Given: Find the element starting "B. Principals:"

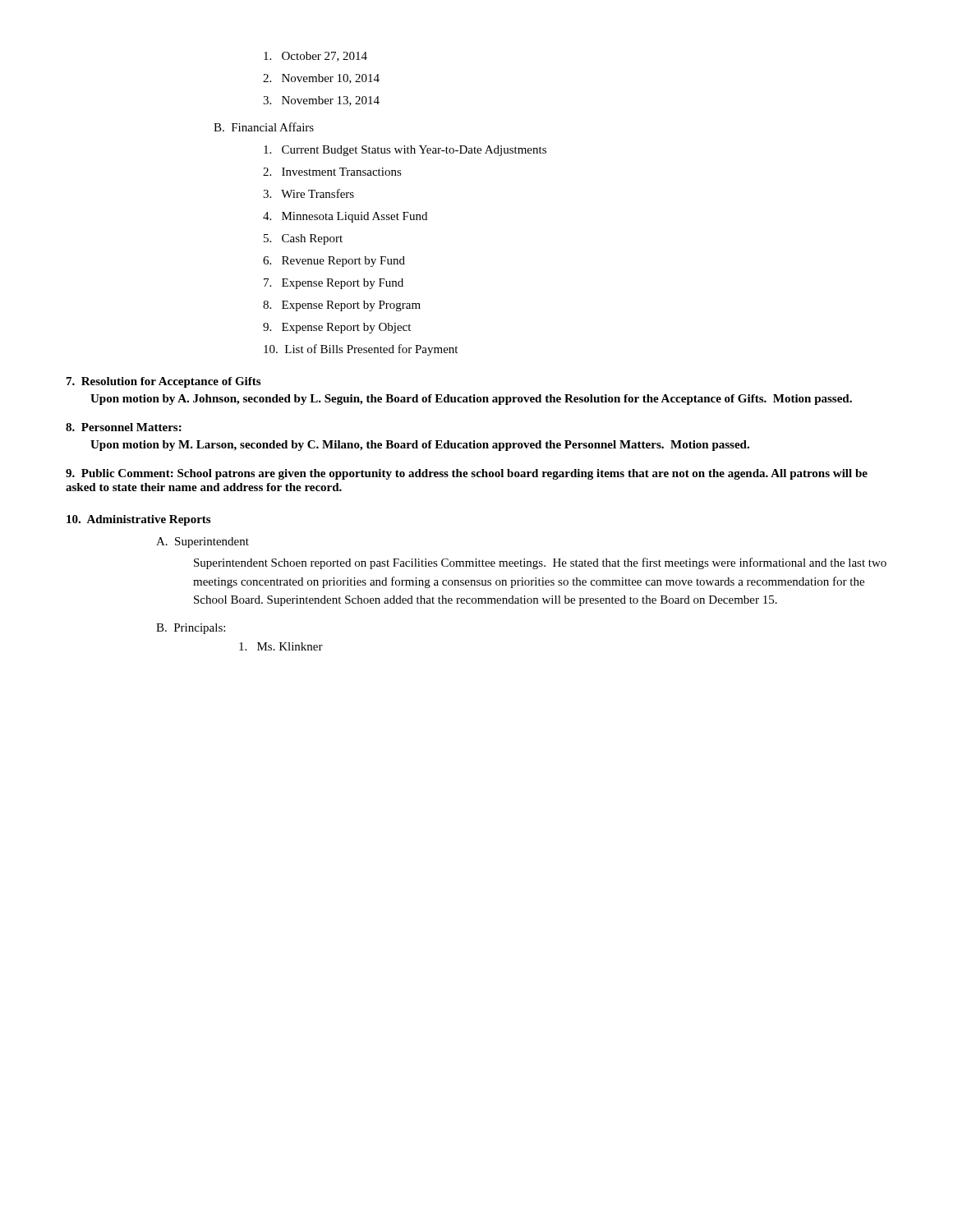Looking at the screenshot, I should tap(191, 627).
